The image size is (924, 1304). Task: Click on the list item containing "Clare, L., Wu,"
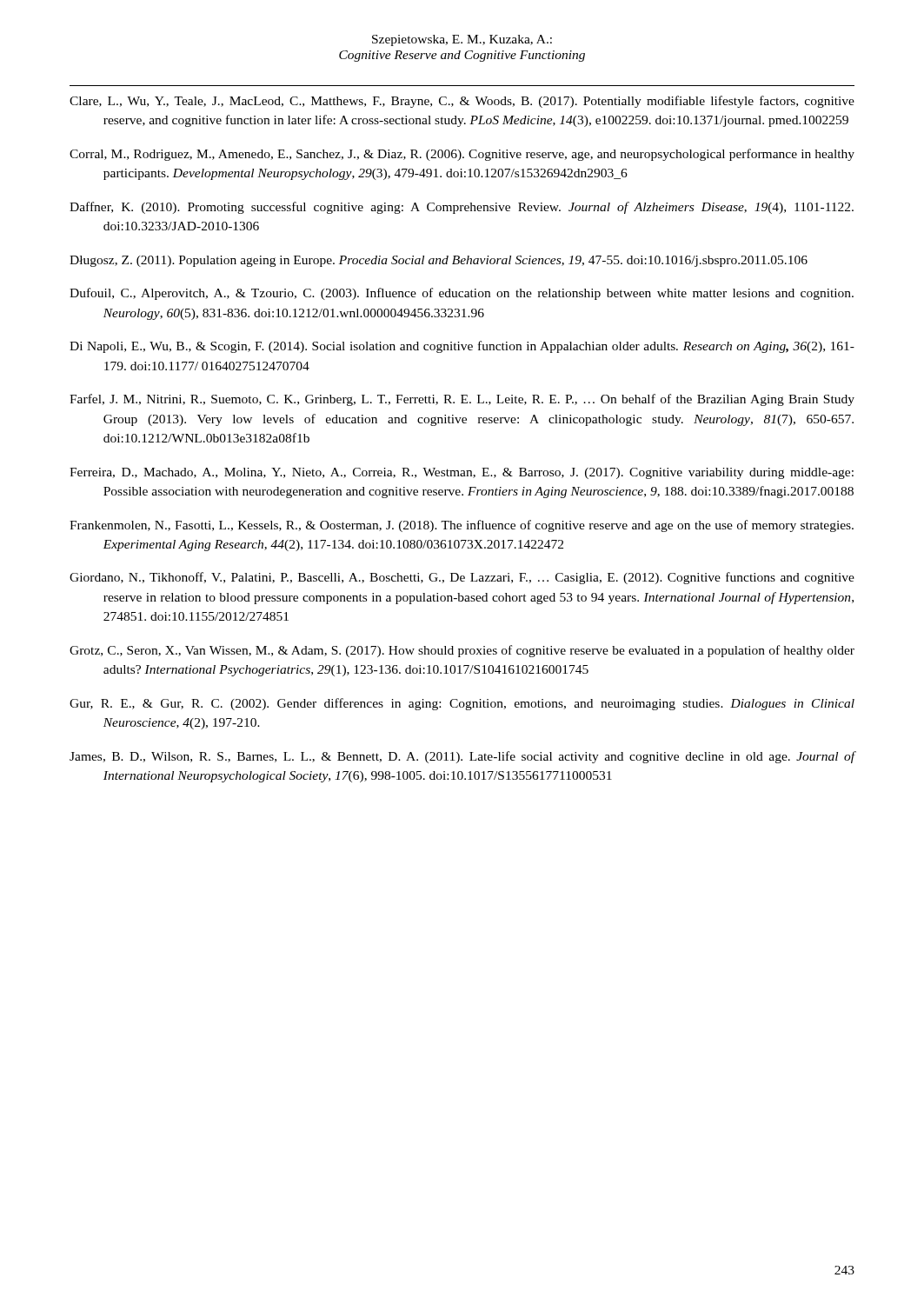tap(462, 111)
